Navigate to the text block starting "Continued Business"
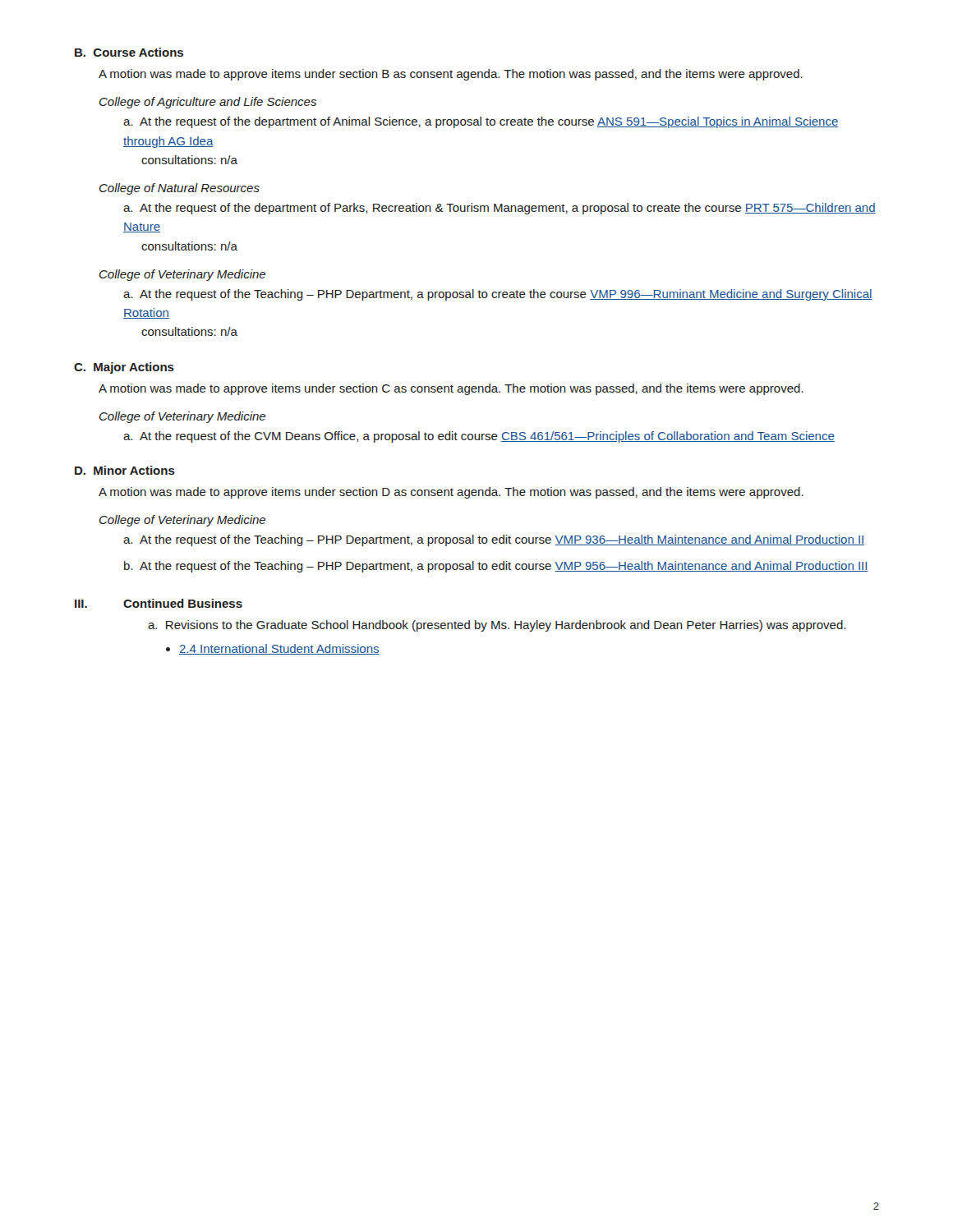This screenshot has height=1232, width=953. 183,603
